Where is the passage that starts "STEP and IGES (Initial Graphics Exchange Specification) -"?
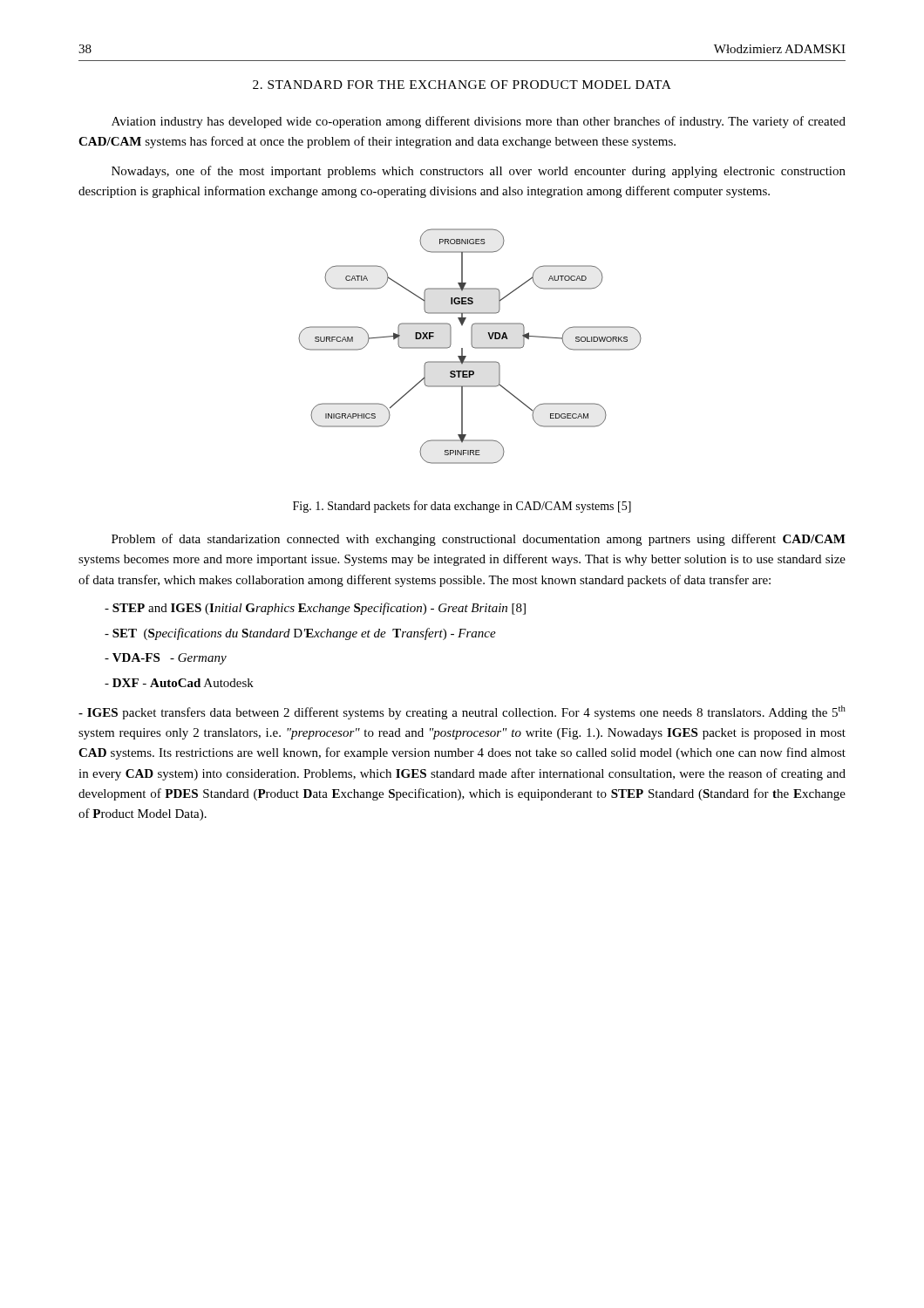Image resolution: width=924 pixels, height=1308 pixels. [x=475, y=608]
